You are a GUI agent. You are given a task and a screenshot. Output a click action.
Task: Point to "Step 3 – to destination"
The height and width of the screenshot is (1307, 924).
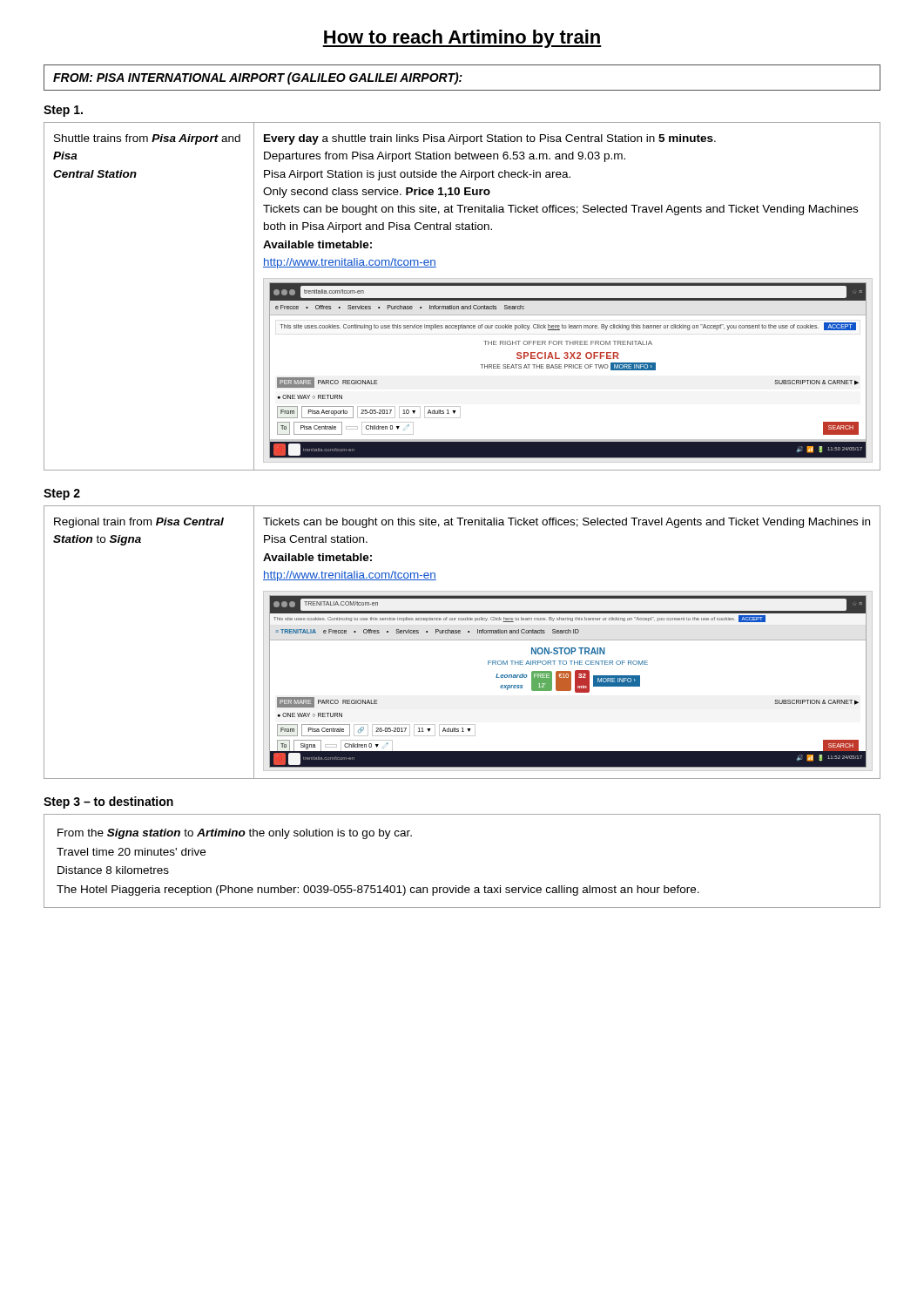109,802
